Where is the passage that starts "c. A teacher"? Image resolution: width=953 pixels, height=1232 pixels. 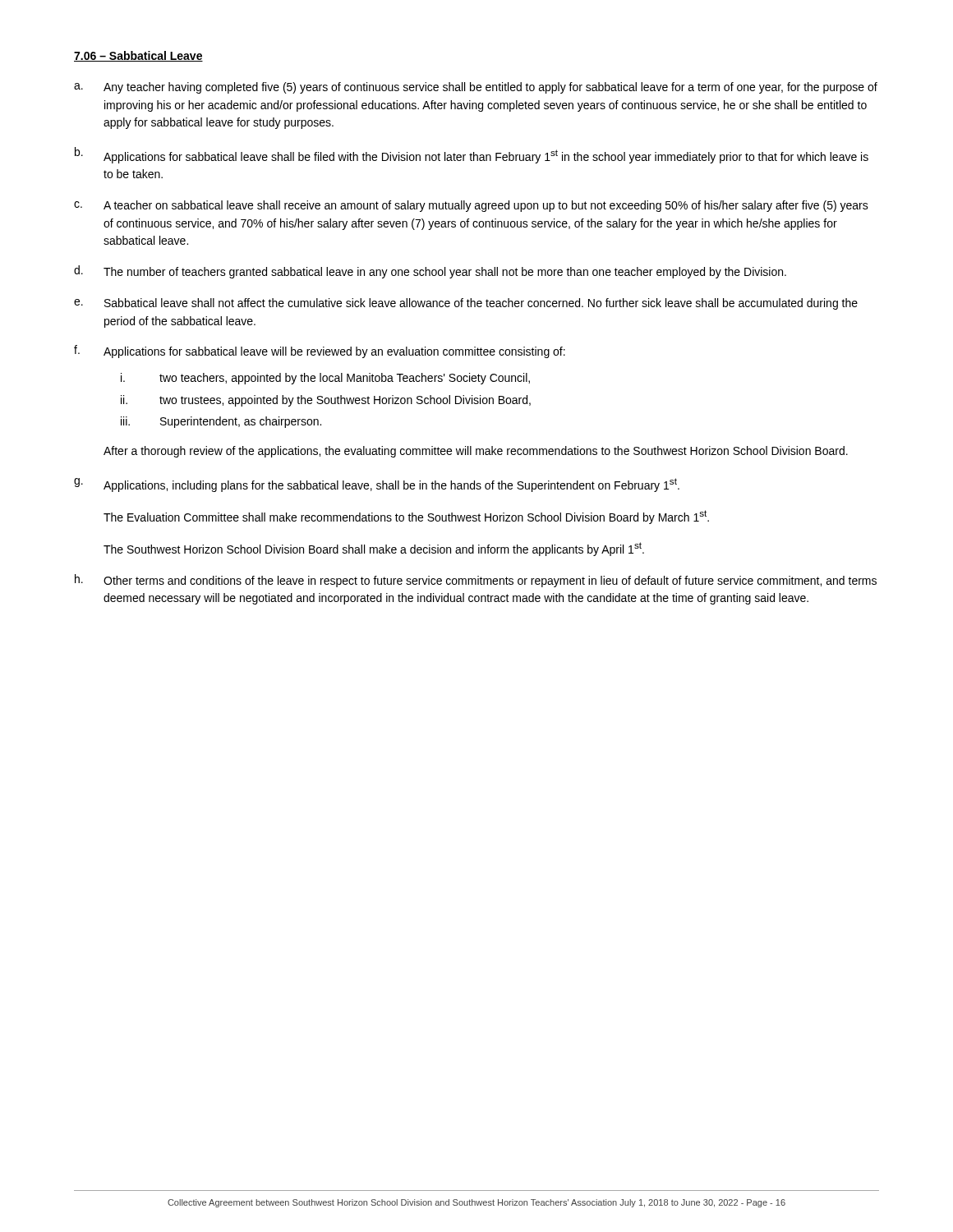click(x=476, y=224)
